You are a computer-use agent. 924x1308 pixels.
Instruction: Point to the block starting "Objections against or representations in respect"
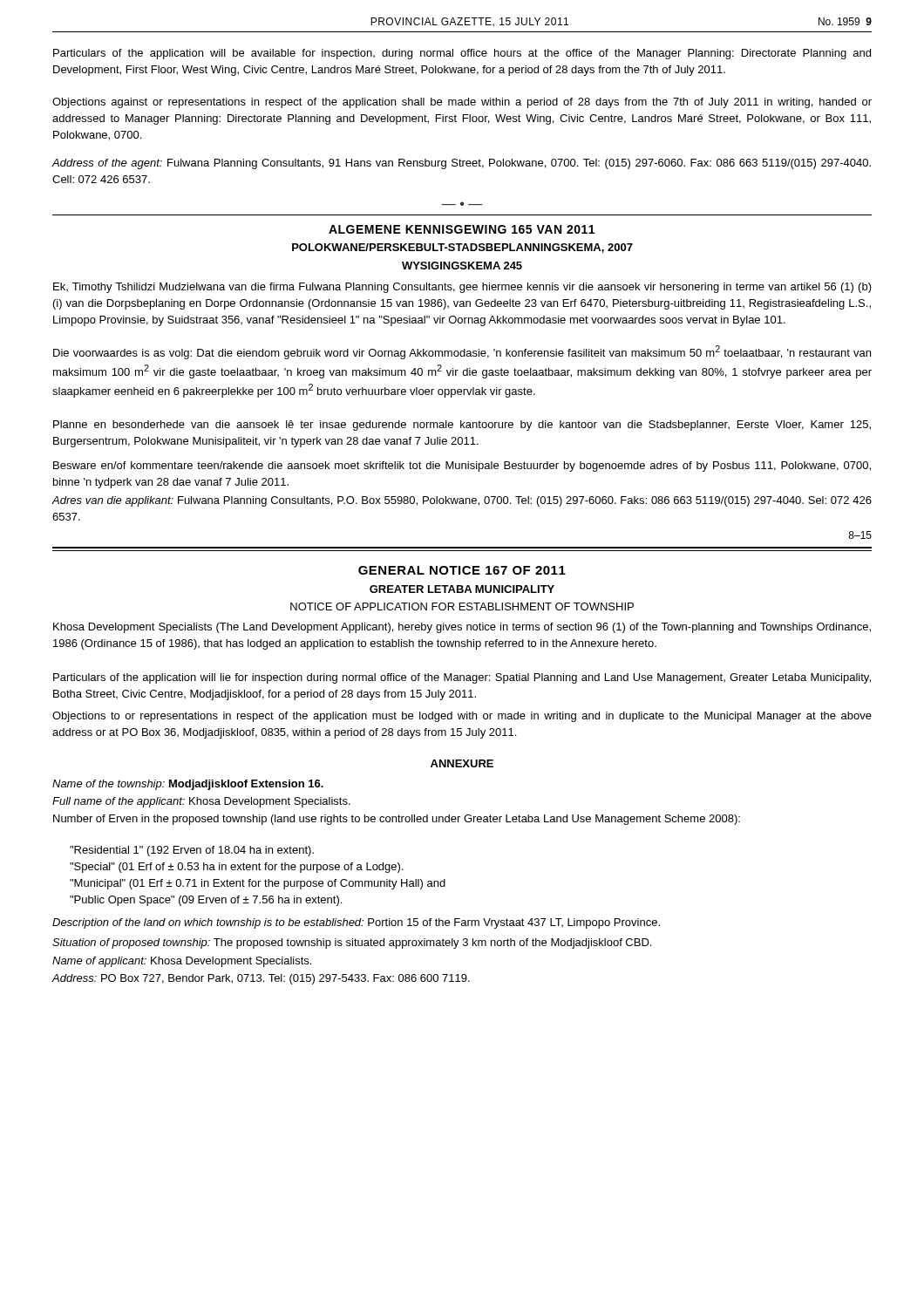(x=462, y=118)
